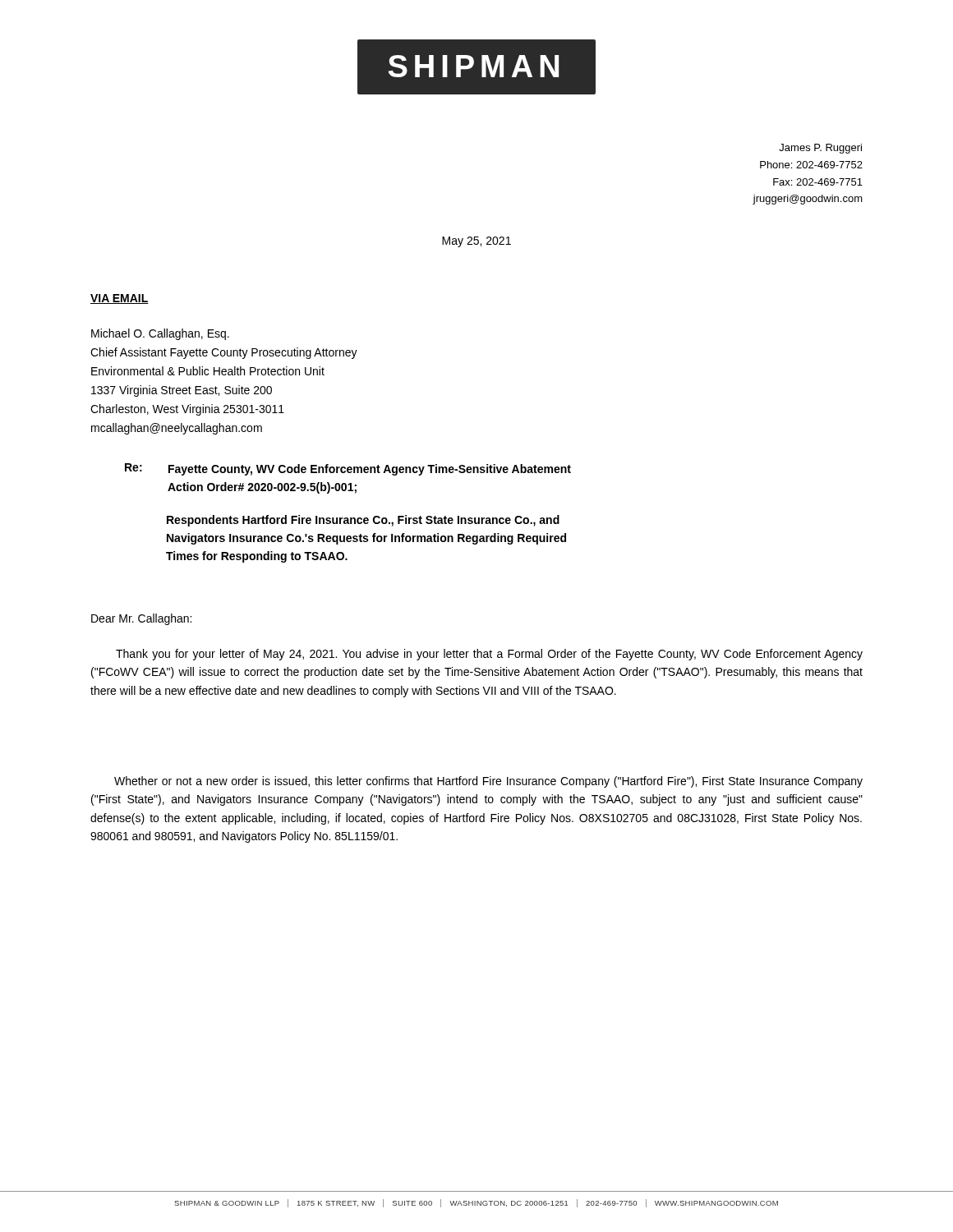
Task: Click the passage that begins "Thank you for your"
Action: point(476,672)
